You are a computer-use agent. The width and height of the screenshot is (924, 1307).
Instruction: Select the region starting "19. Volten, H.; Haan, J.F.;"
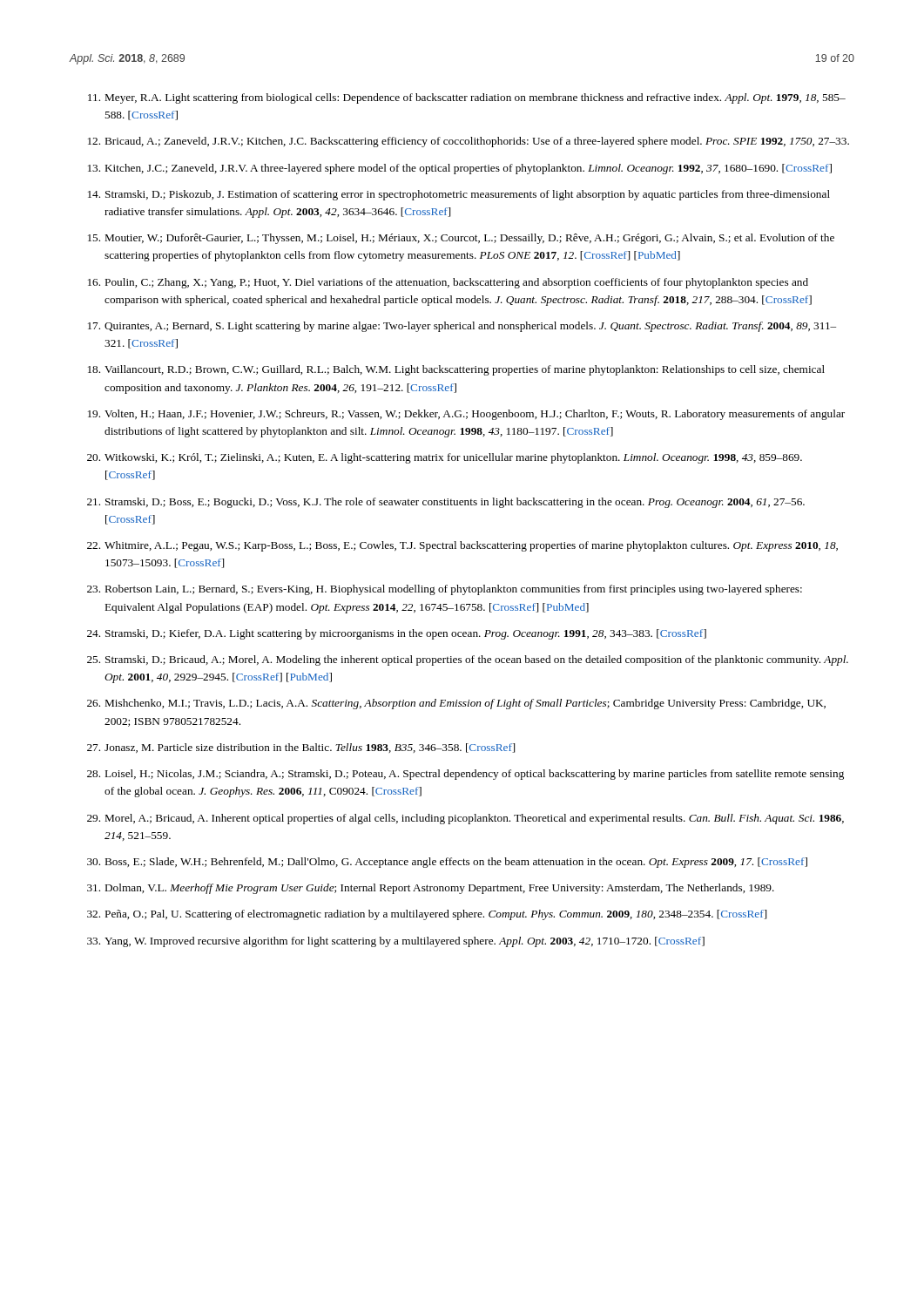pos(462,423)
